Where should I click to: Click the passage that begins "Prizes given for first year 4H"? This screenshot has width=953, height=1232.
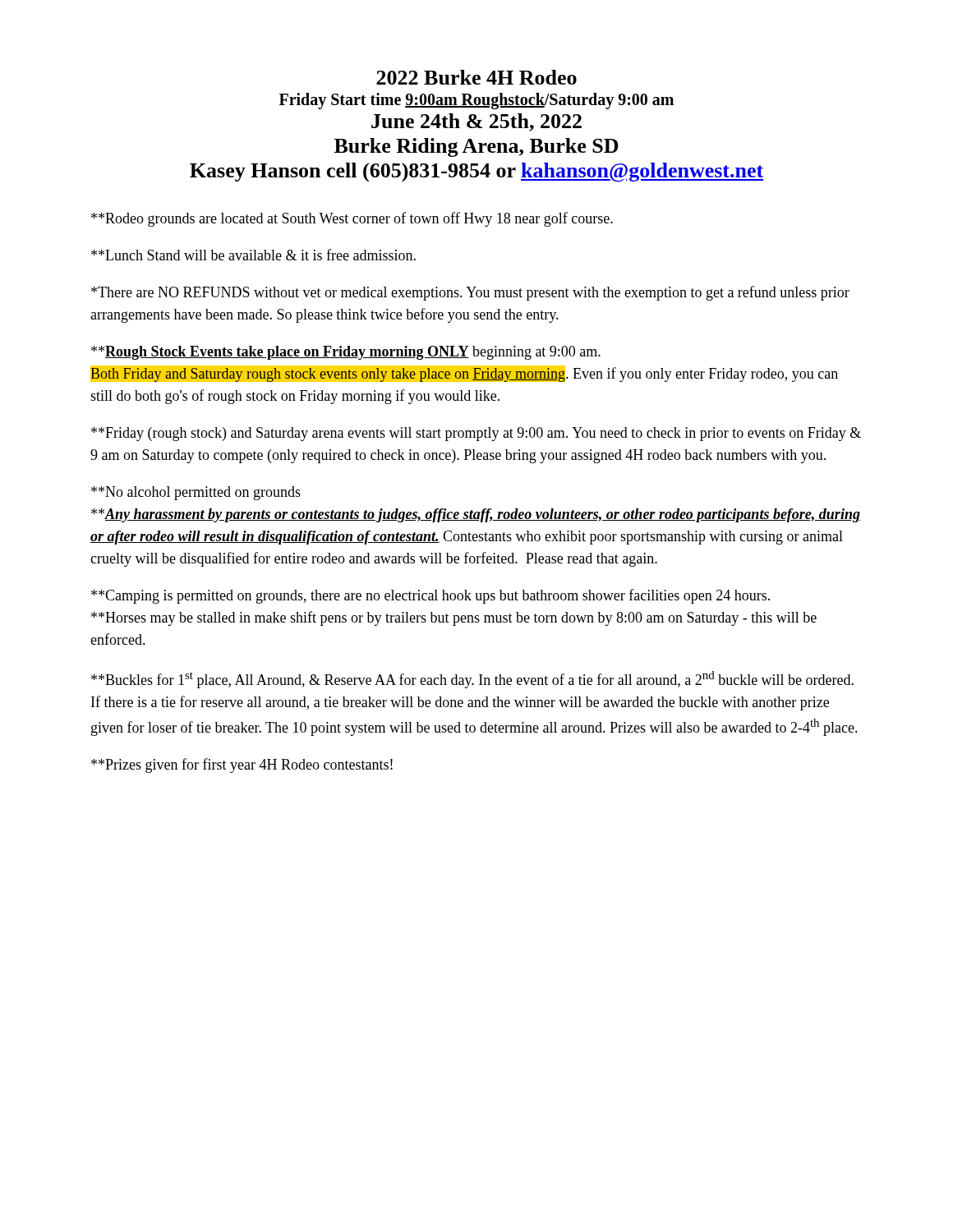(x=242, y=765)
